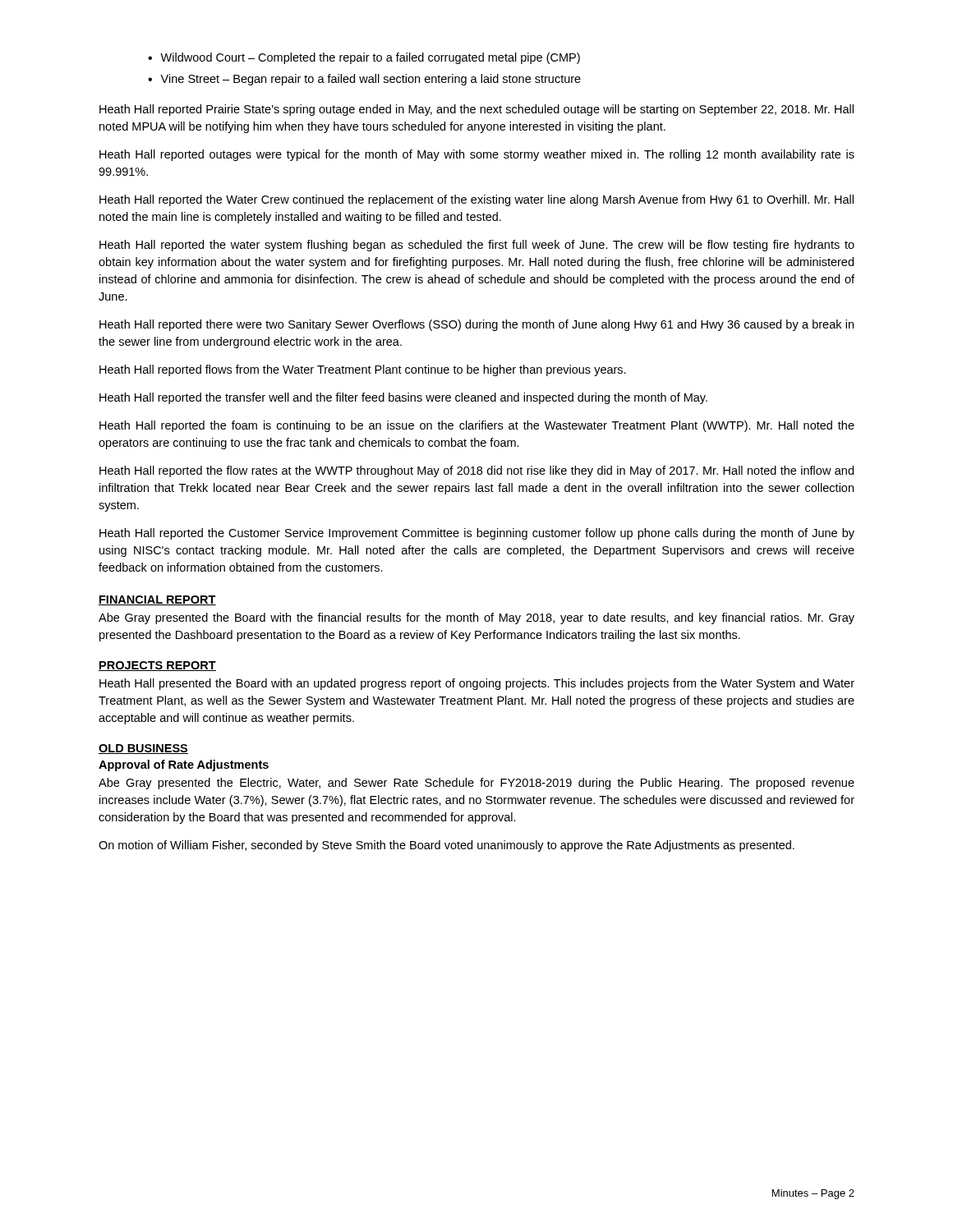
Task: Point to the region starting "Approval of Rate Adjustments"
Action: coord(184,765)
